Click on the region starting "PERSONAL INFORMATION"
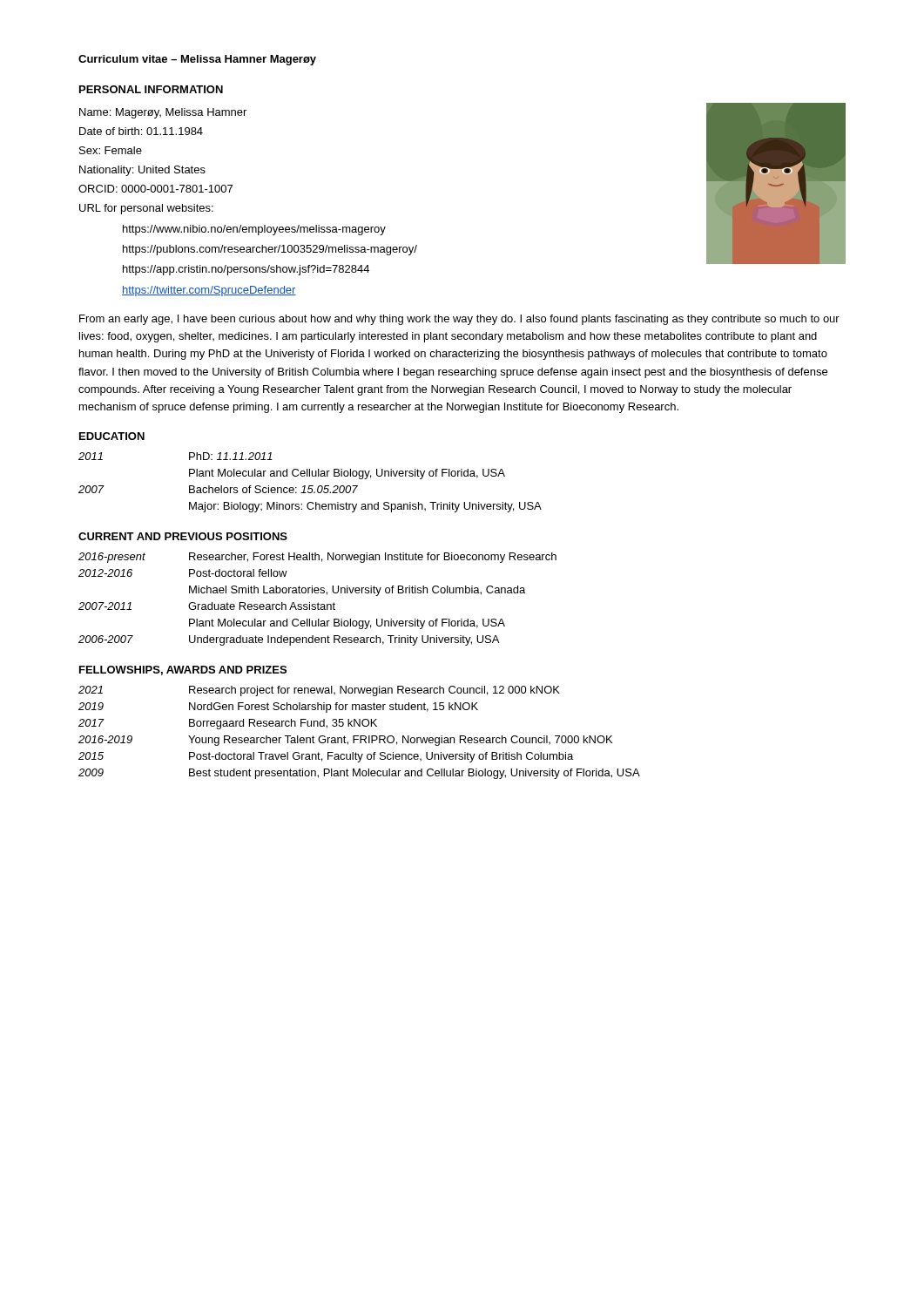 [151, 89]
